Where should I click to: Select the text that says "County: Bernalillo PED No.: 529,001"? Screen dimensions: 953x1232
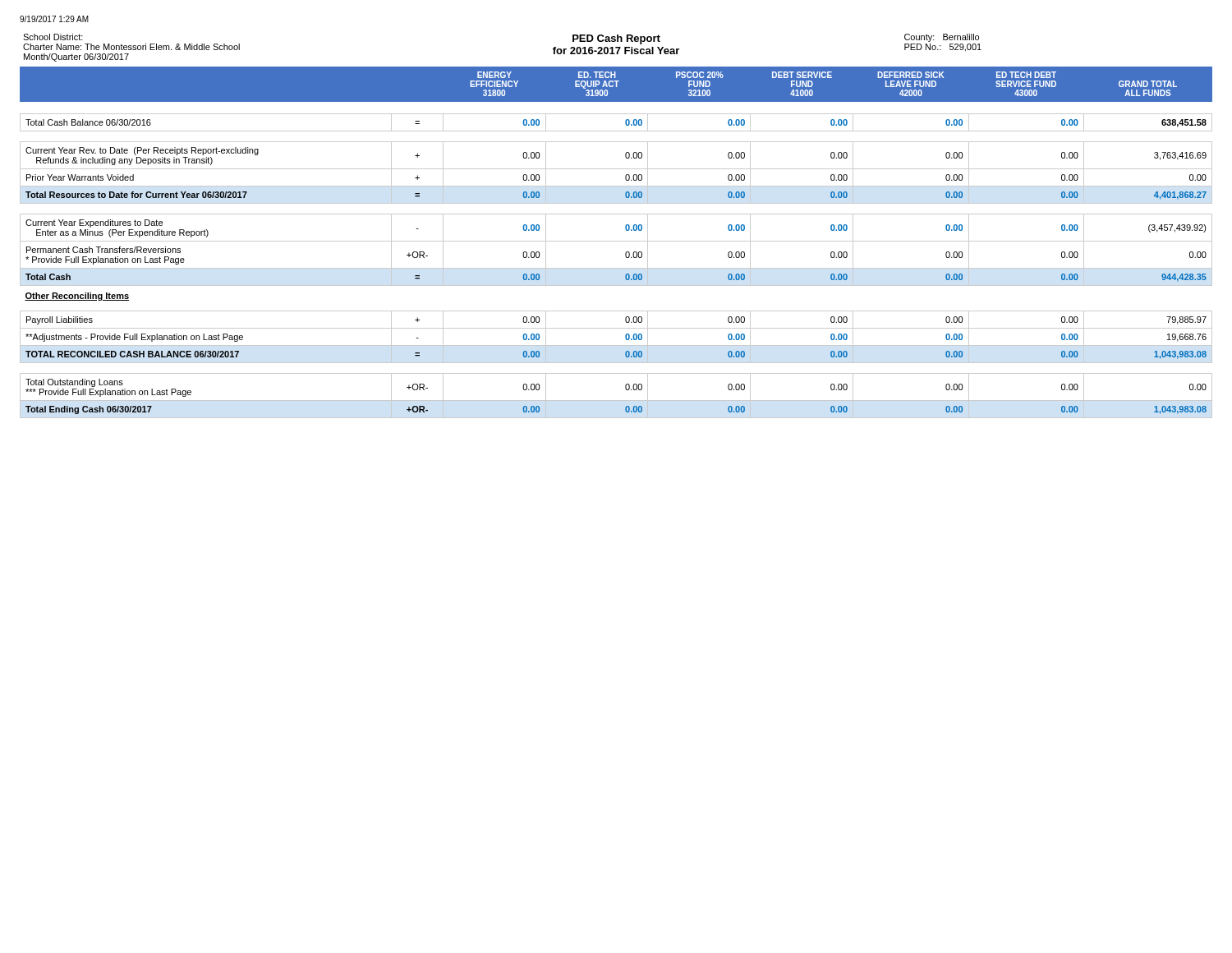[x=942, y=38]
